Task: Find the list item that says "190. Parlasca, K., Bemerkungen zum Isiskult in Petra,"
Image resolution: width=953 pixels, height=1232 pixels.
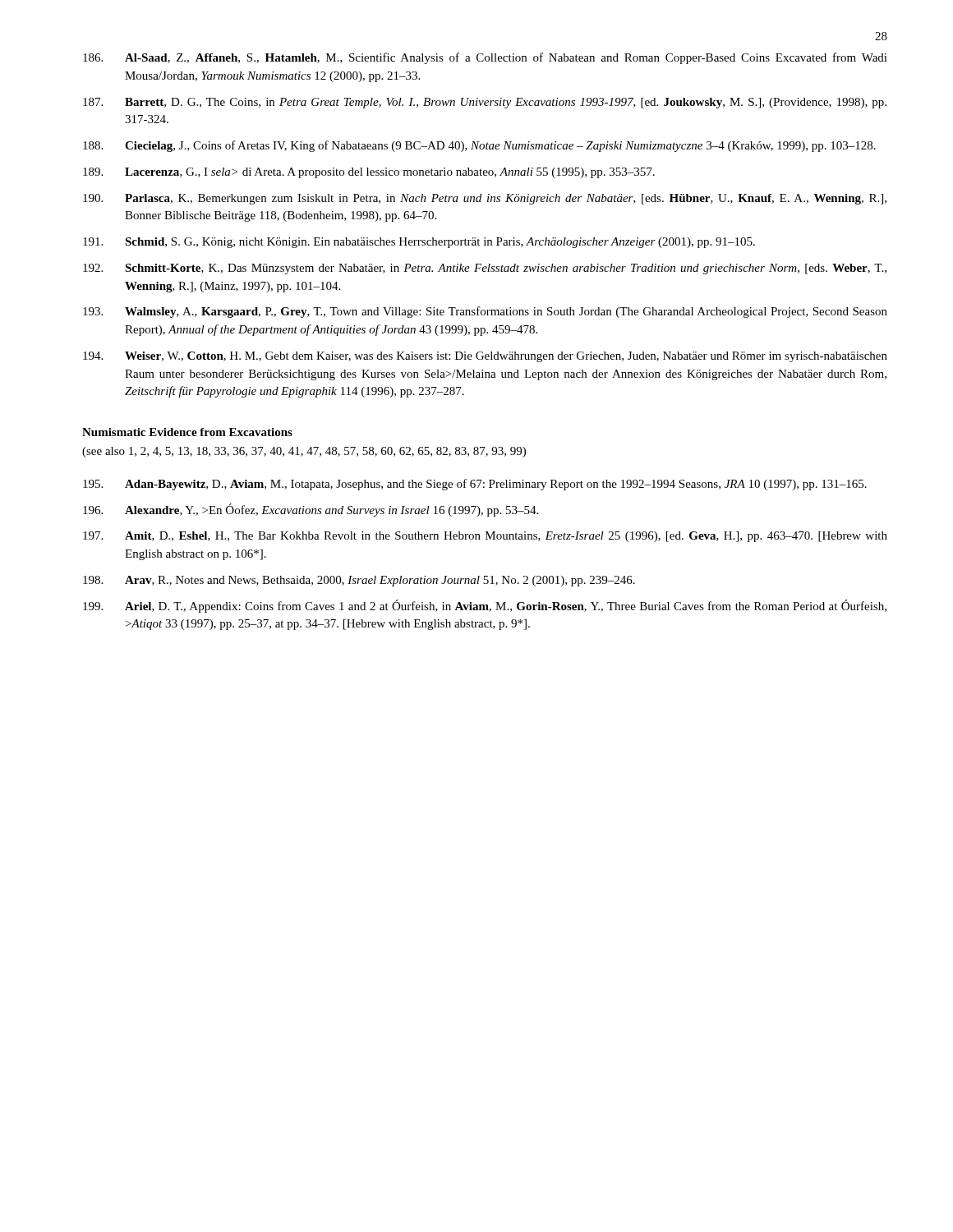Action: click(485, 207)
